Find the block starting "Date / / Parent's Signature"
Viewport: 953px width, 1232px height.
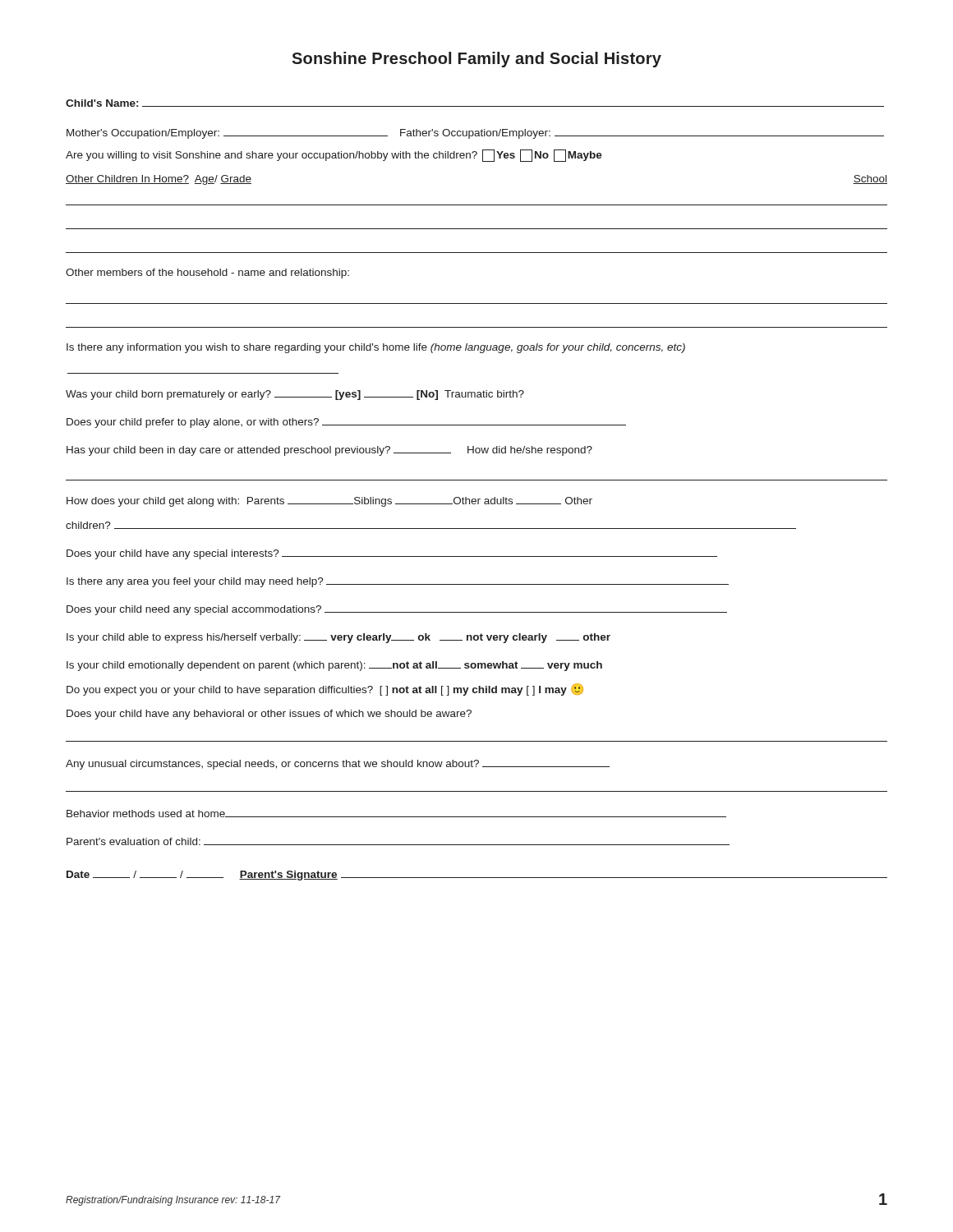tap(476, 871)
